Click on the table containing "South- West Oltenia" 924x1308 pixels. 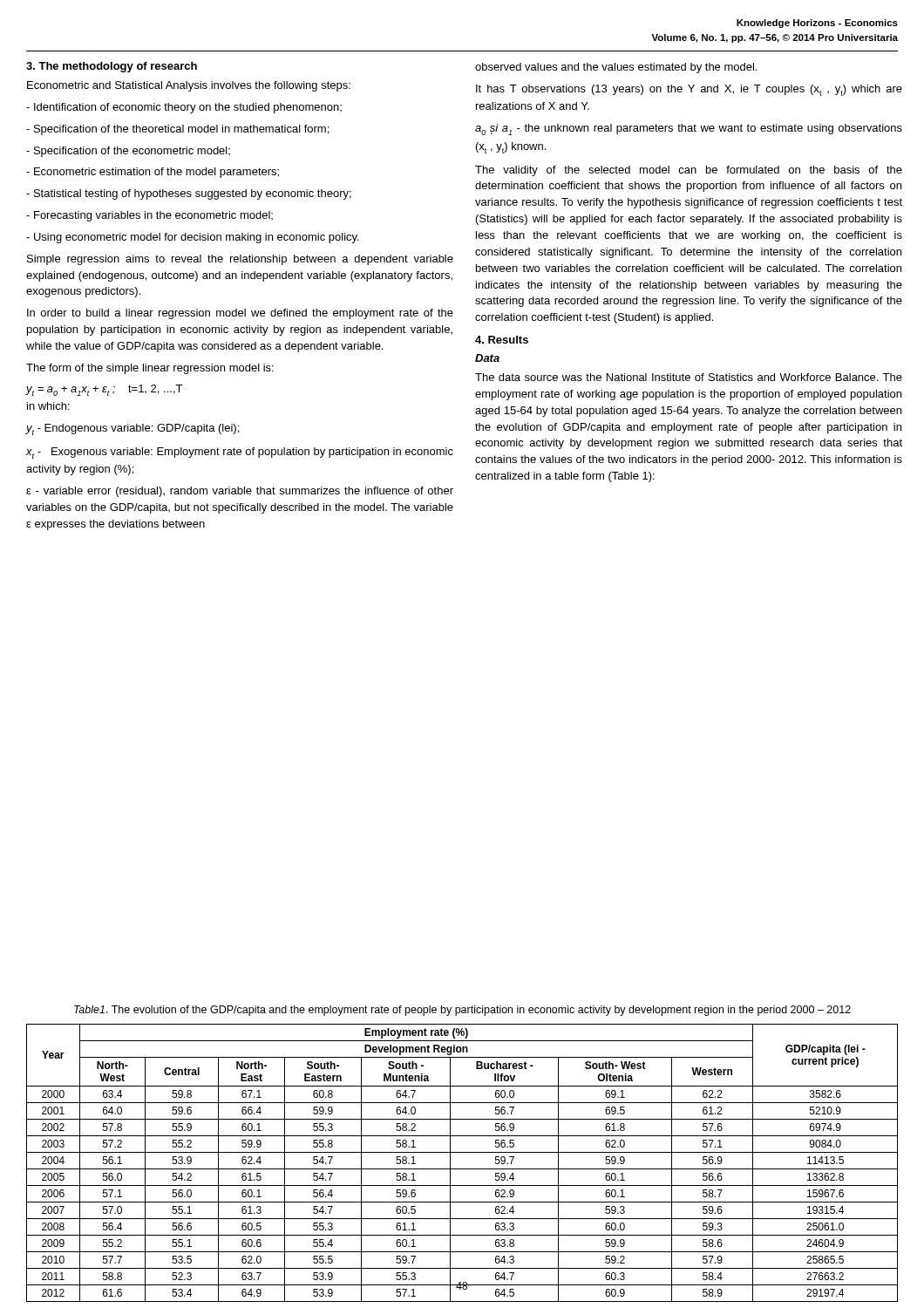(462, 1162)
